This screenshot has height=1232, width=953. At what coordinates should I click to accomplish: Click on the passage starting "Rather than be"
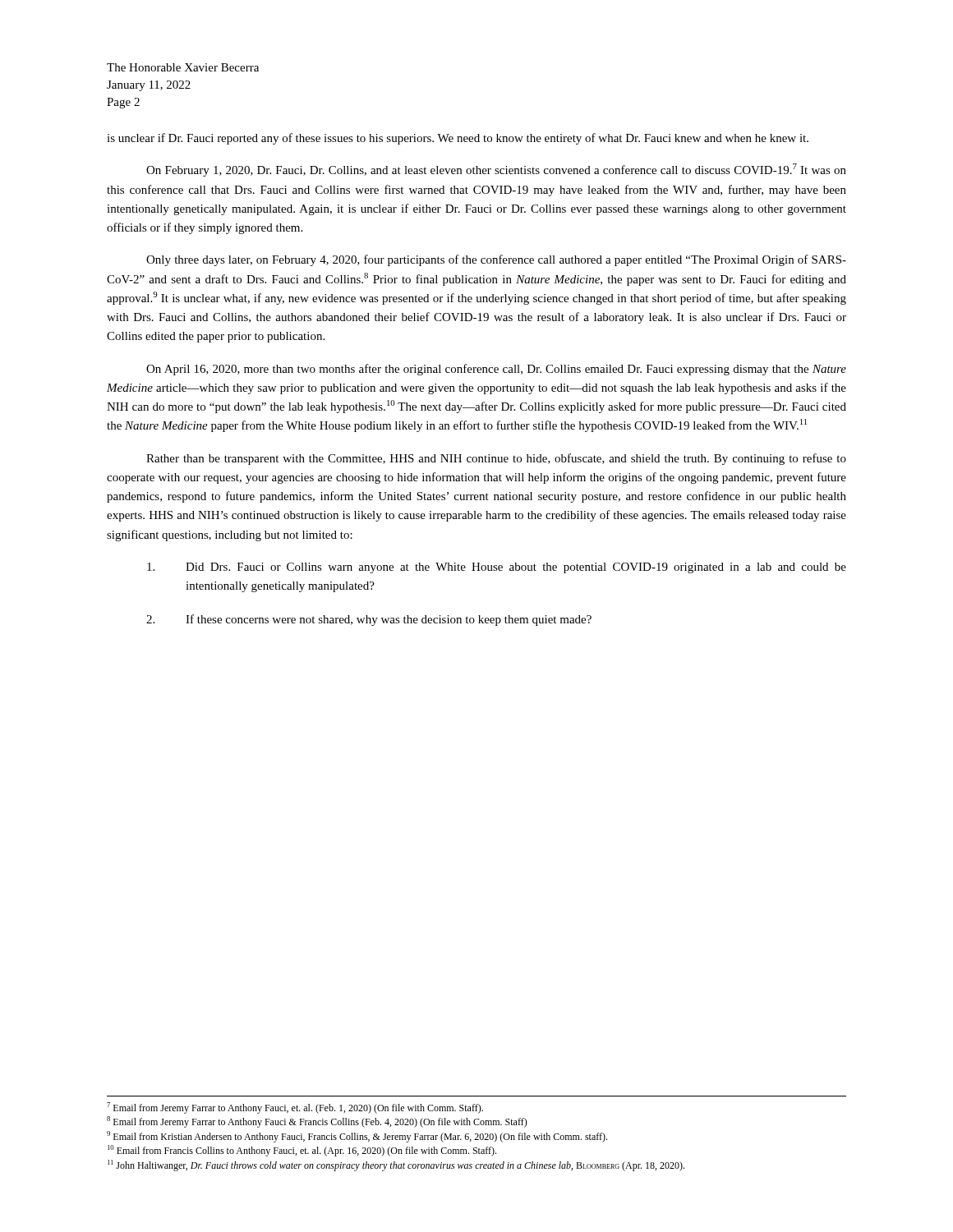(476, 496)
